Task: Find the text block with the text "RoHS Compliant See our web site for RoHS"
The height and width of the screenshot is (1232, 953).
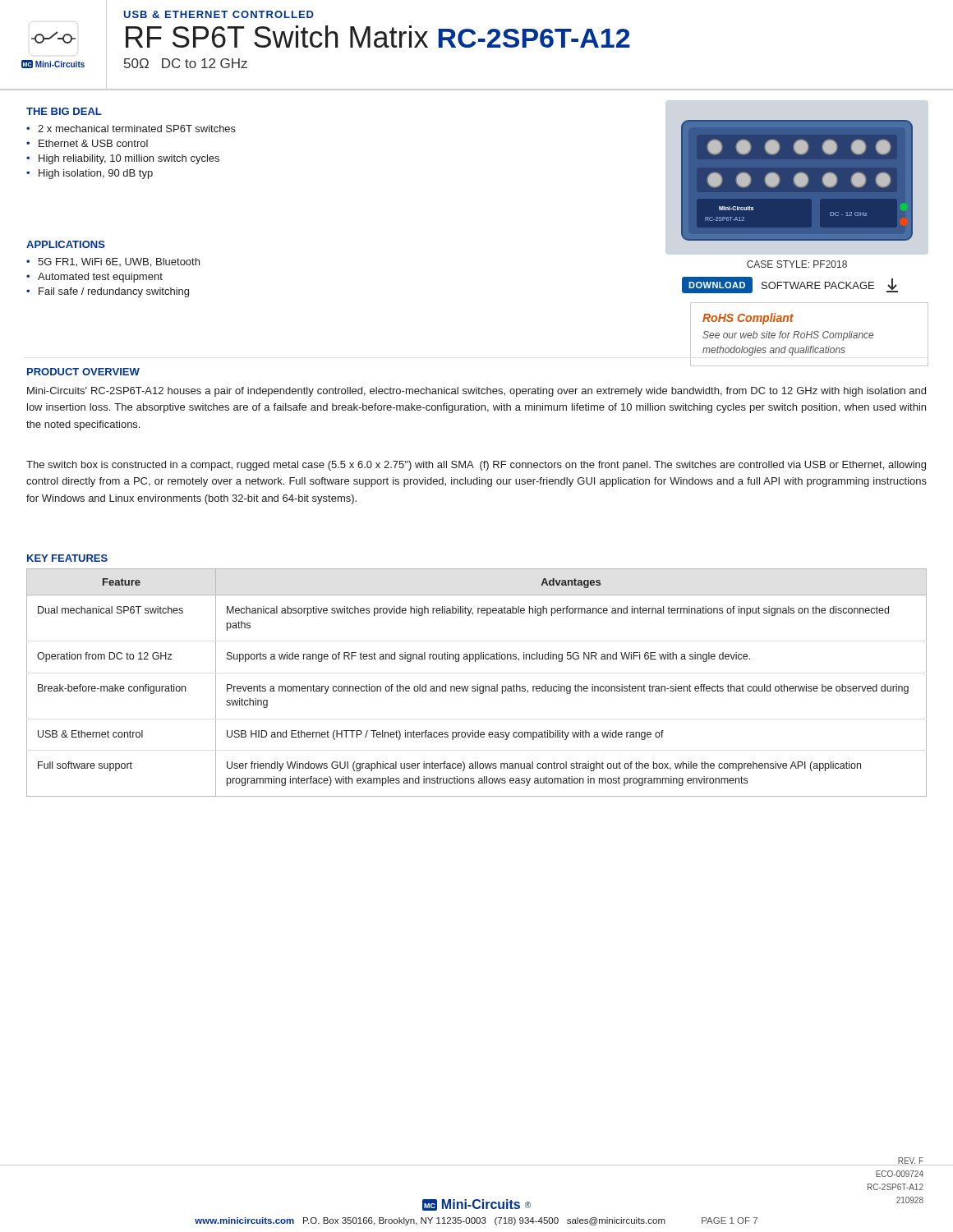Action: (809, 334)
